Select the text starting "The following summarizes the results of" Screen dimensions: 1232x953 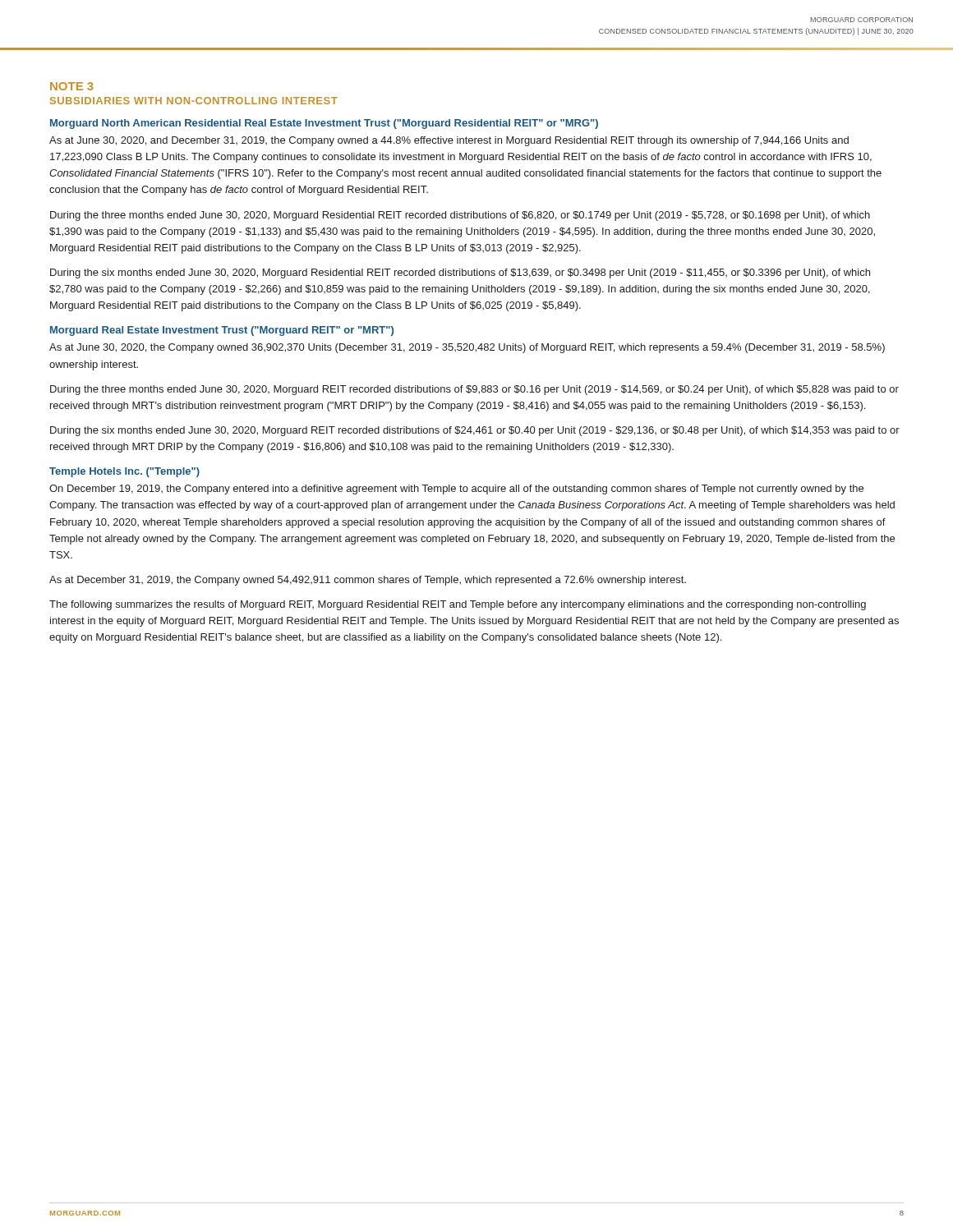coord(474,621)
